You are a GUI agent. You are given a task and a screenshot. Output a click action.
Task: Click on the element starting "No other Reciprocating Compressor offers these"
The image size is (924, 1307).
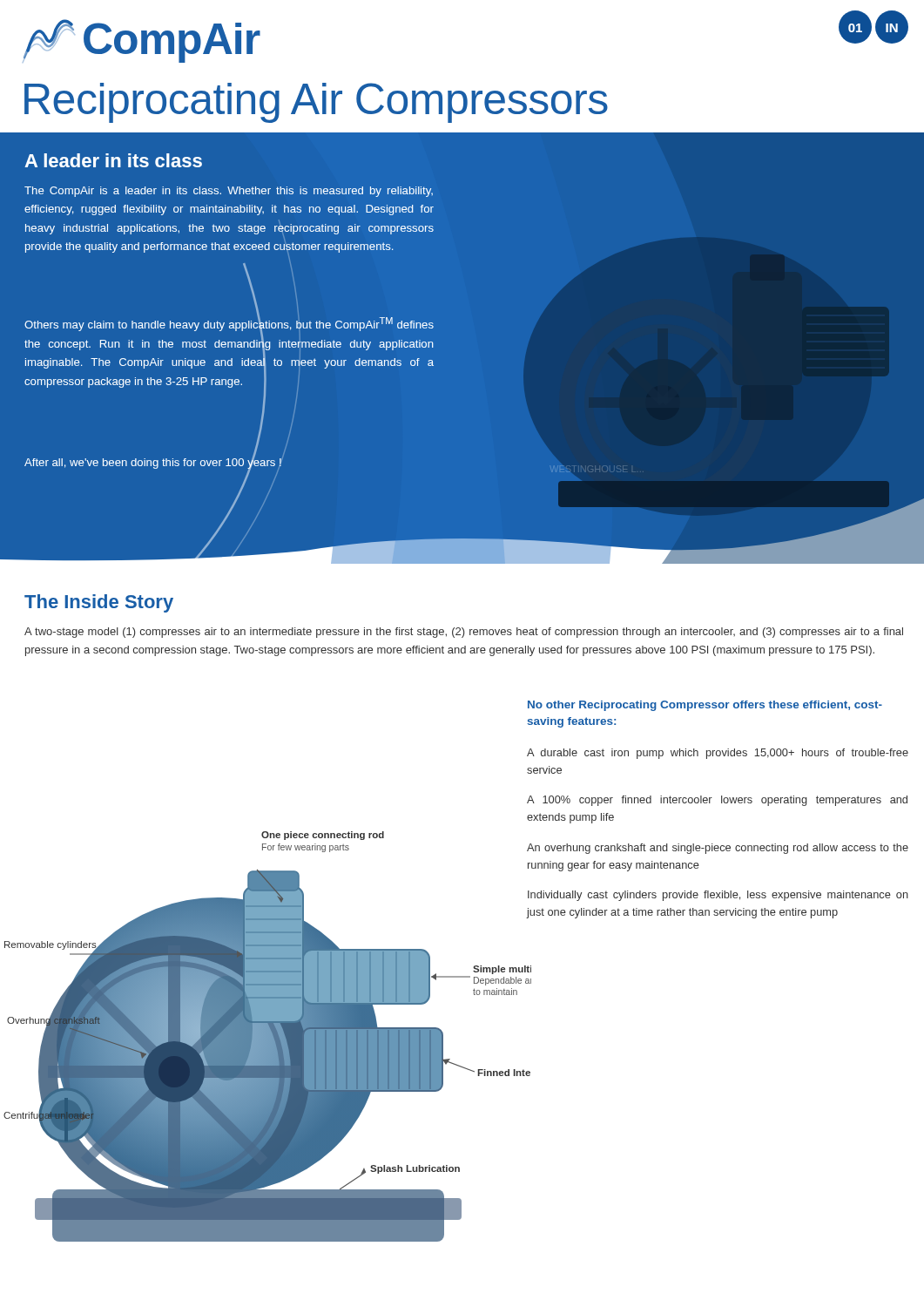(705, 713)
